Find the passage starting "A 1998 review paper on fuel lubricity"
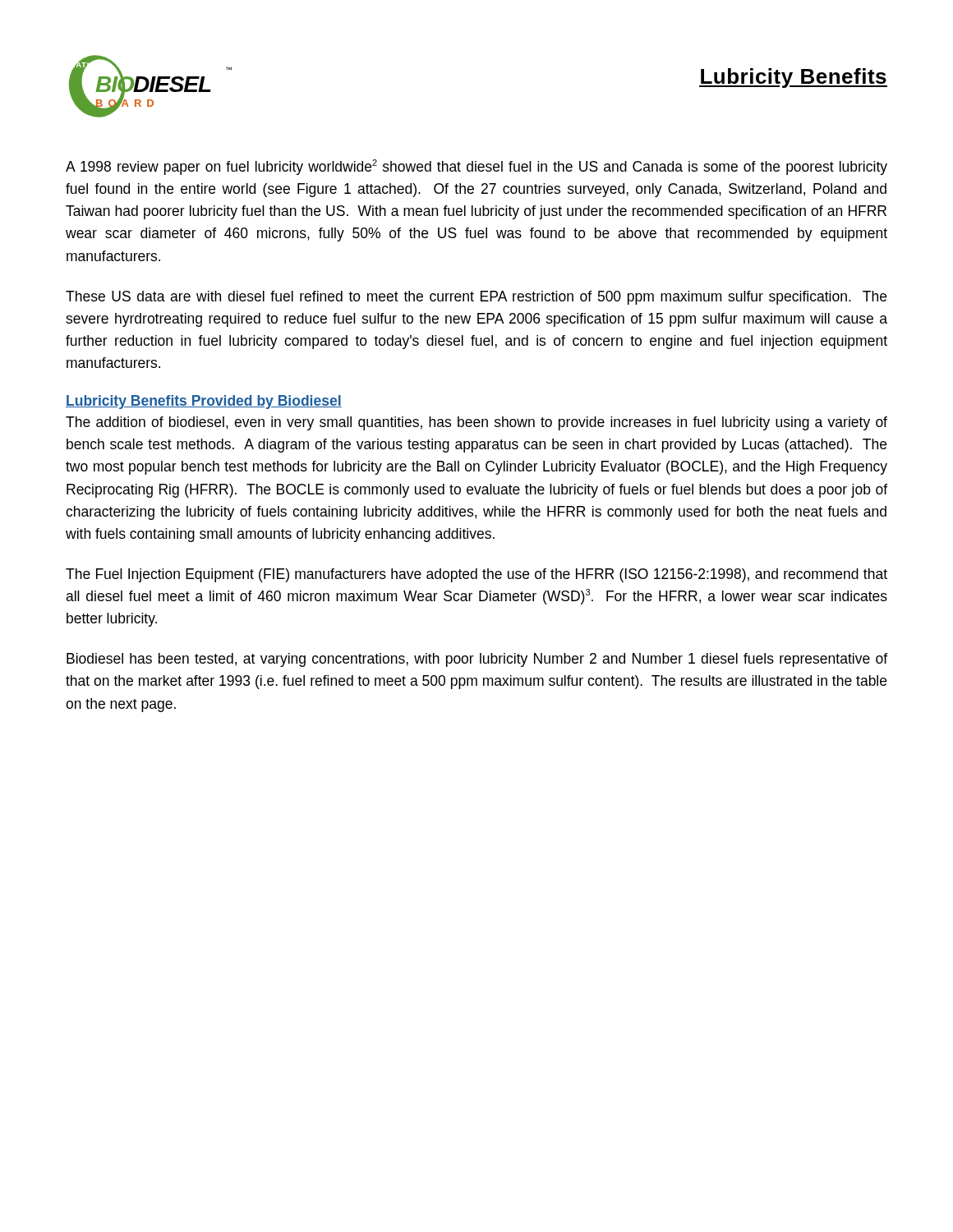953x1232 pixels. (476, 211)
